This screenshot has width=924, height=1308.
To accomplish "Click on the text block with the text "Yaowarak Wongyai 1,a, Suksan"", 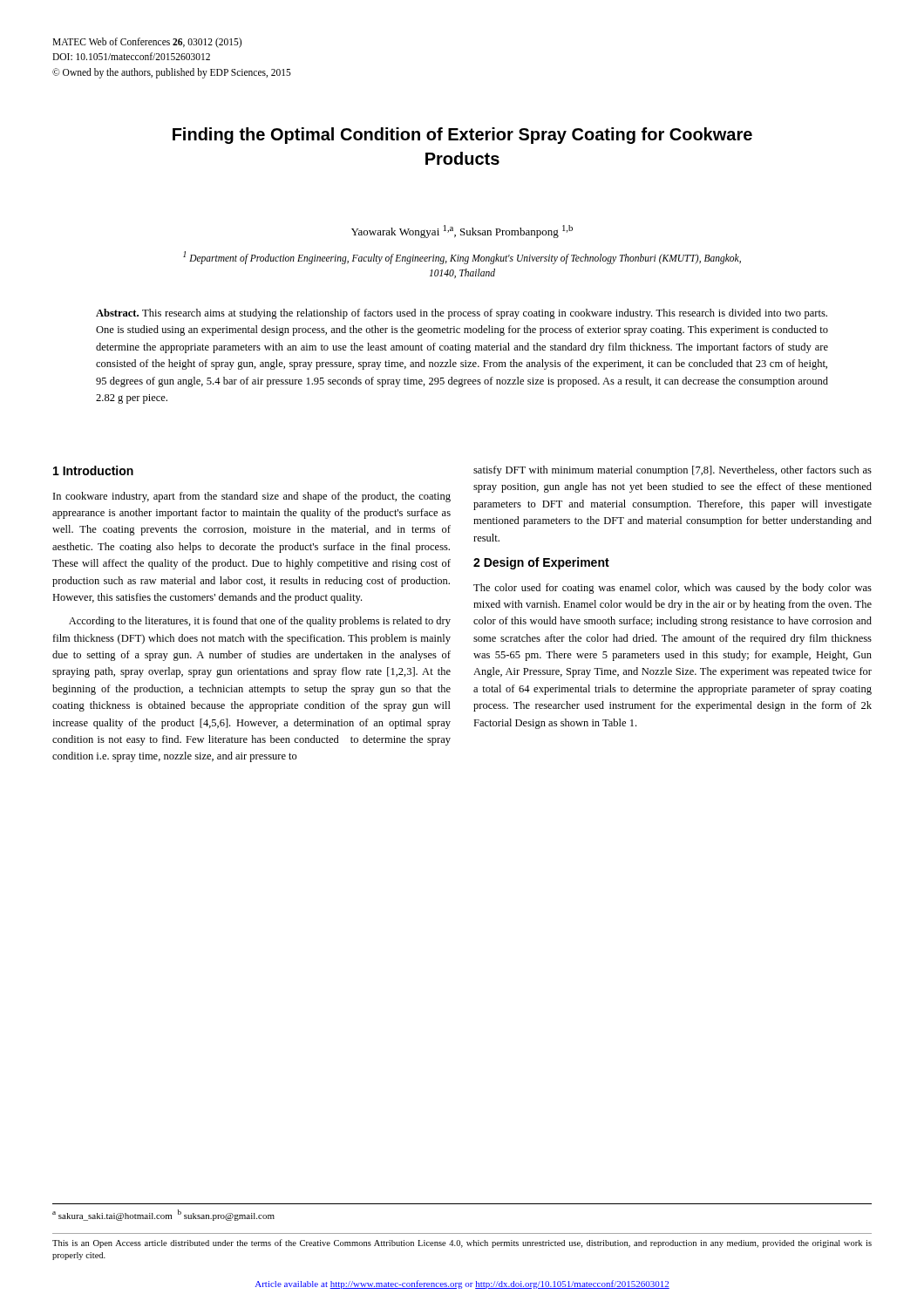I will coord(462,230).
